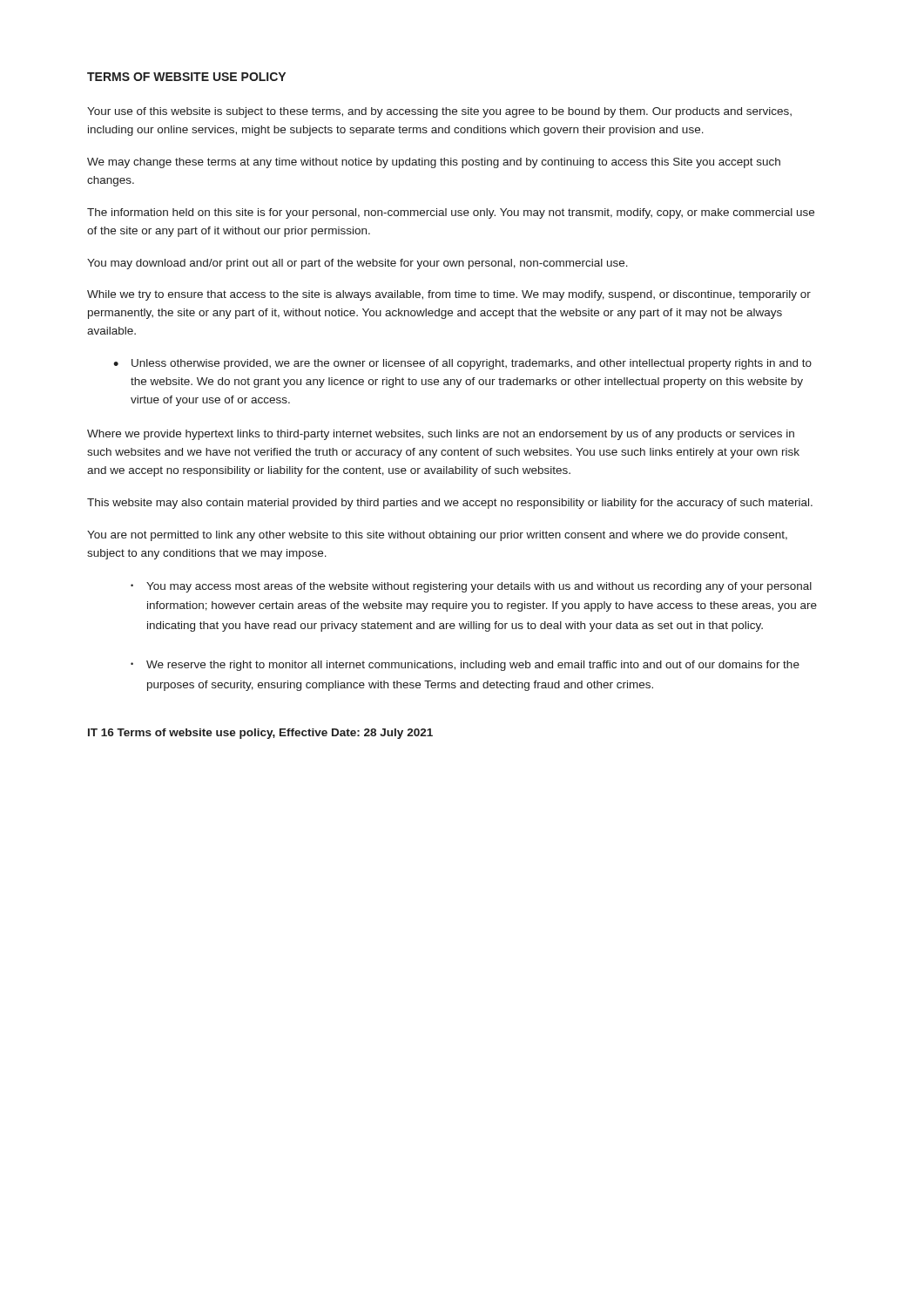Point to the block starting "The information held on this site"
Screen dimensions: 1307x924
451,221
